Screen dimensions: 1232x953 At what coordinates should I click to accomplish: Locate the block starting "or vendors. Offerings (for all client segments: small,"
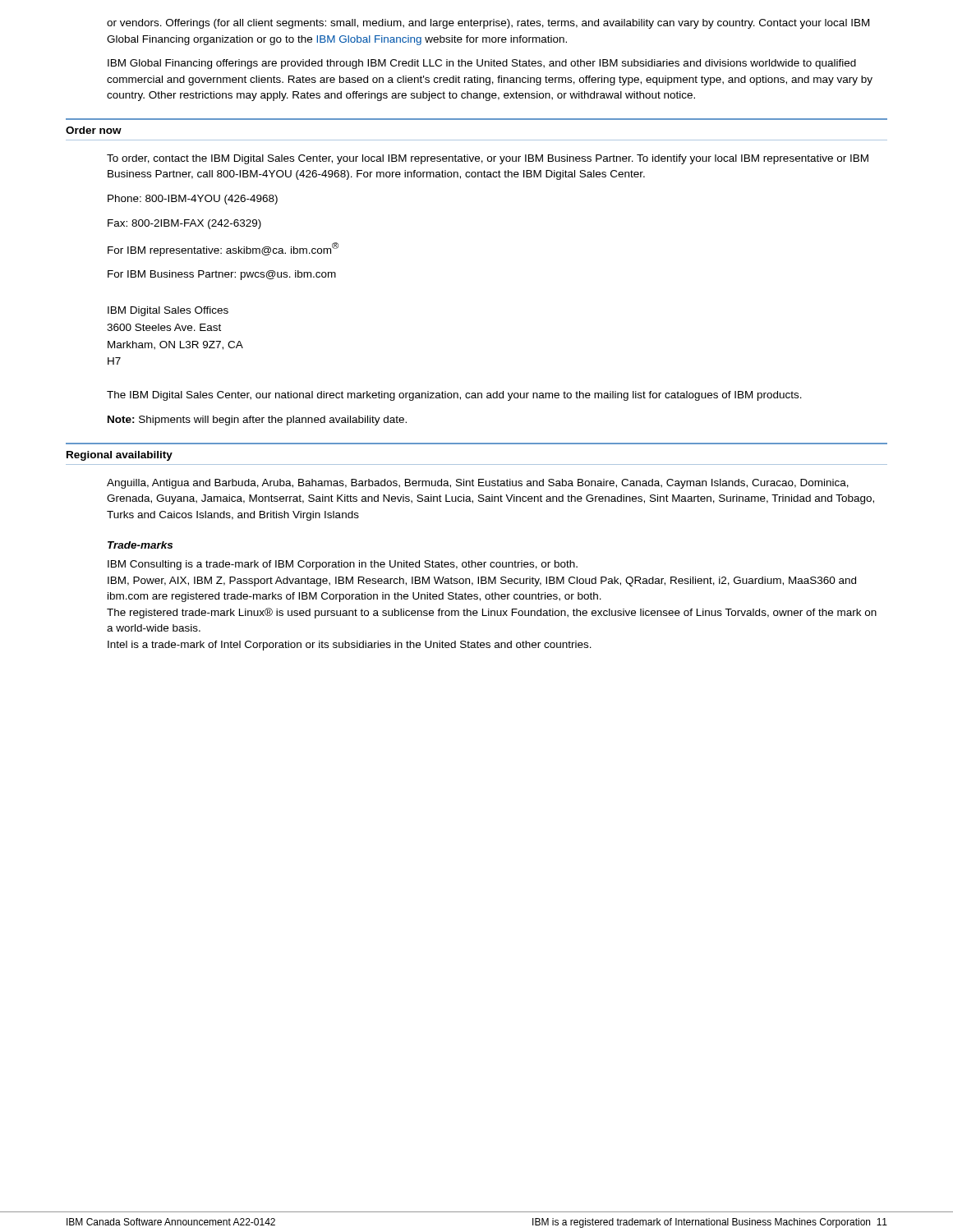[489, 31]
